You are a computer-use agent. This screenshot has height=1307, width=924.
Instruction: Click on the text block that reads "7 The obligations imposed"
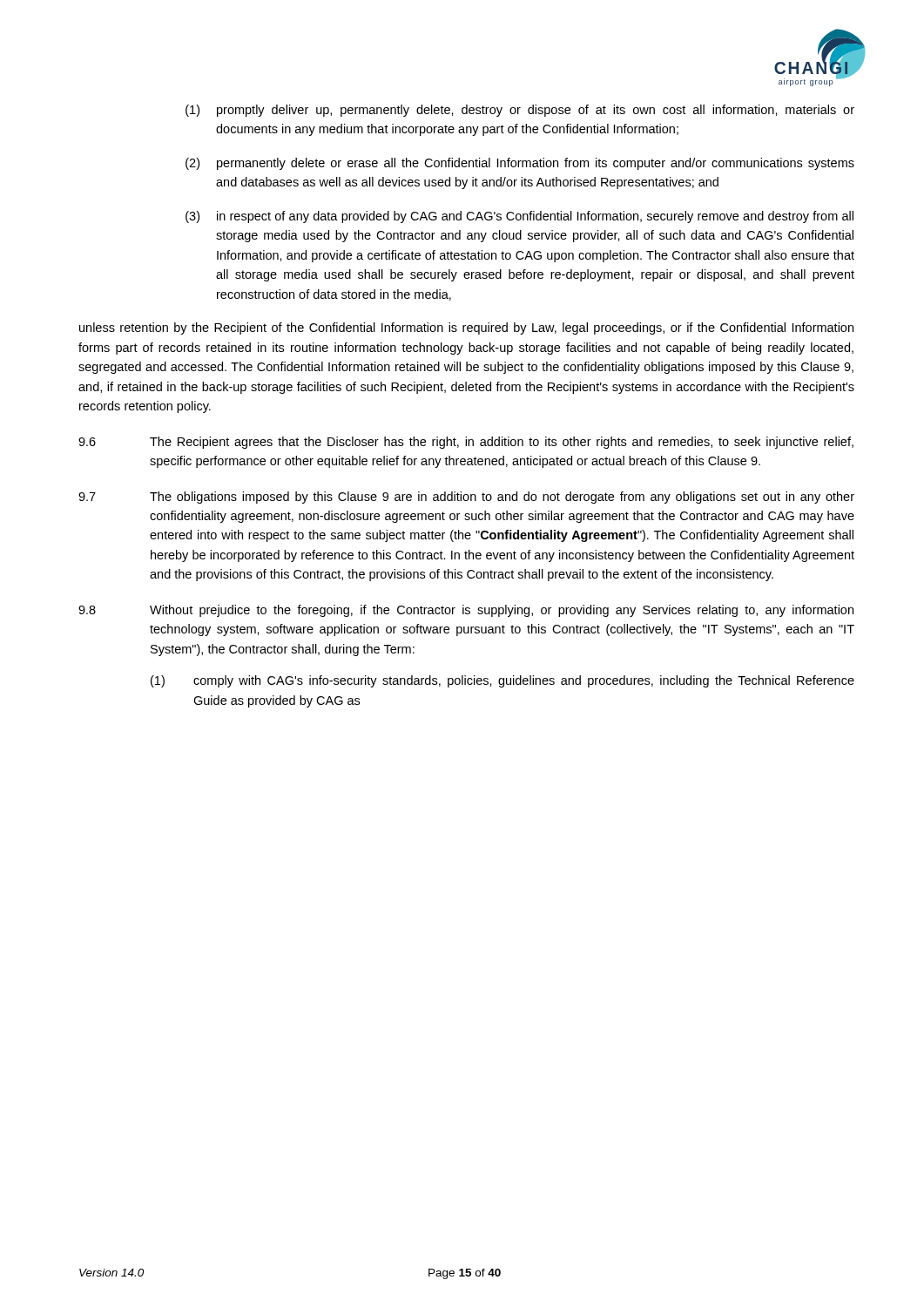pyautogui.click(x=466, y=536)
